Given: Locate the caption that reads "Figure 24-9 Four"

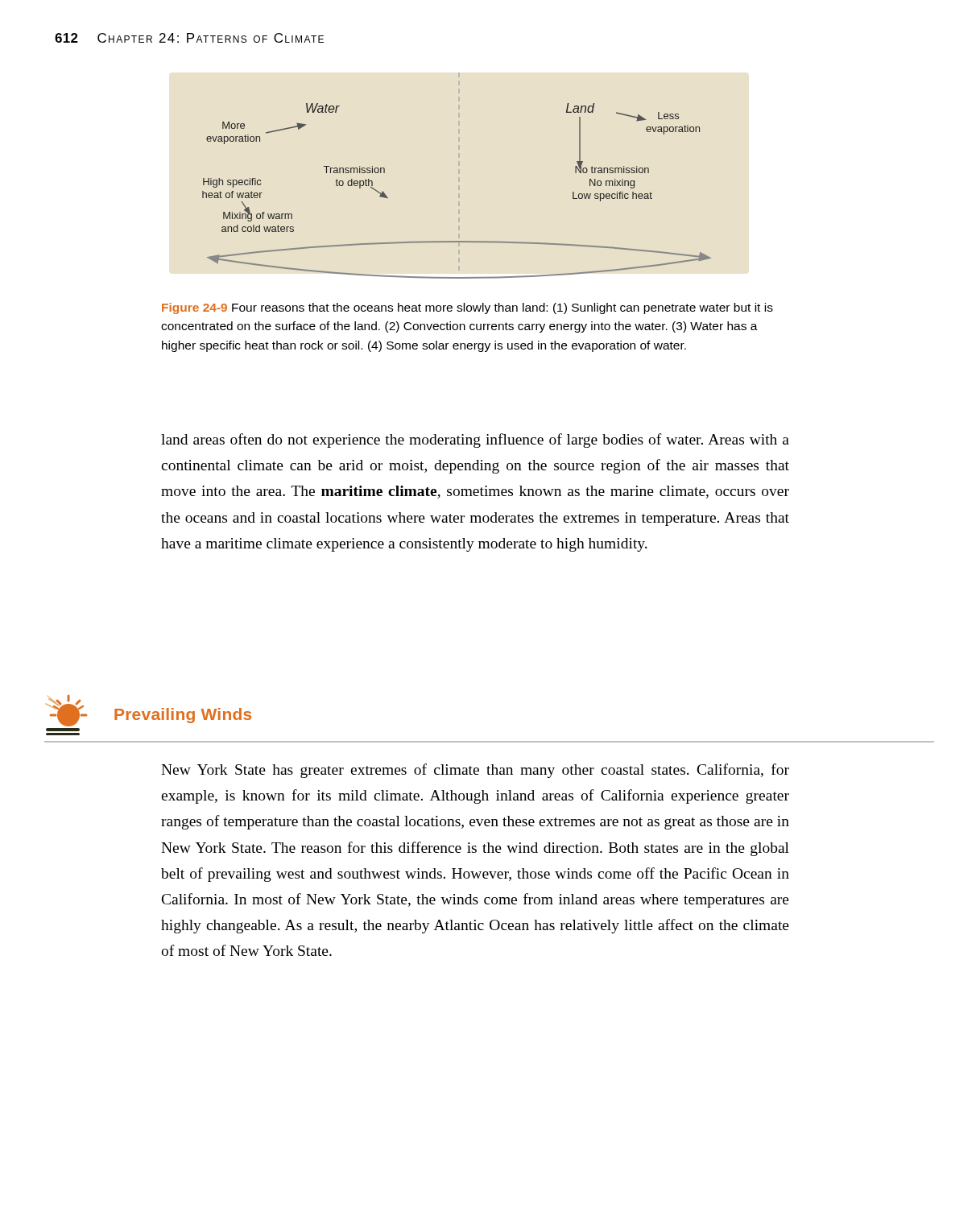Looking at the screenshot, I should (x=467, y=326).
